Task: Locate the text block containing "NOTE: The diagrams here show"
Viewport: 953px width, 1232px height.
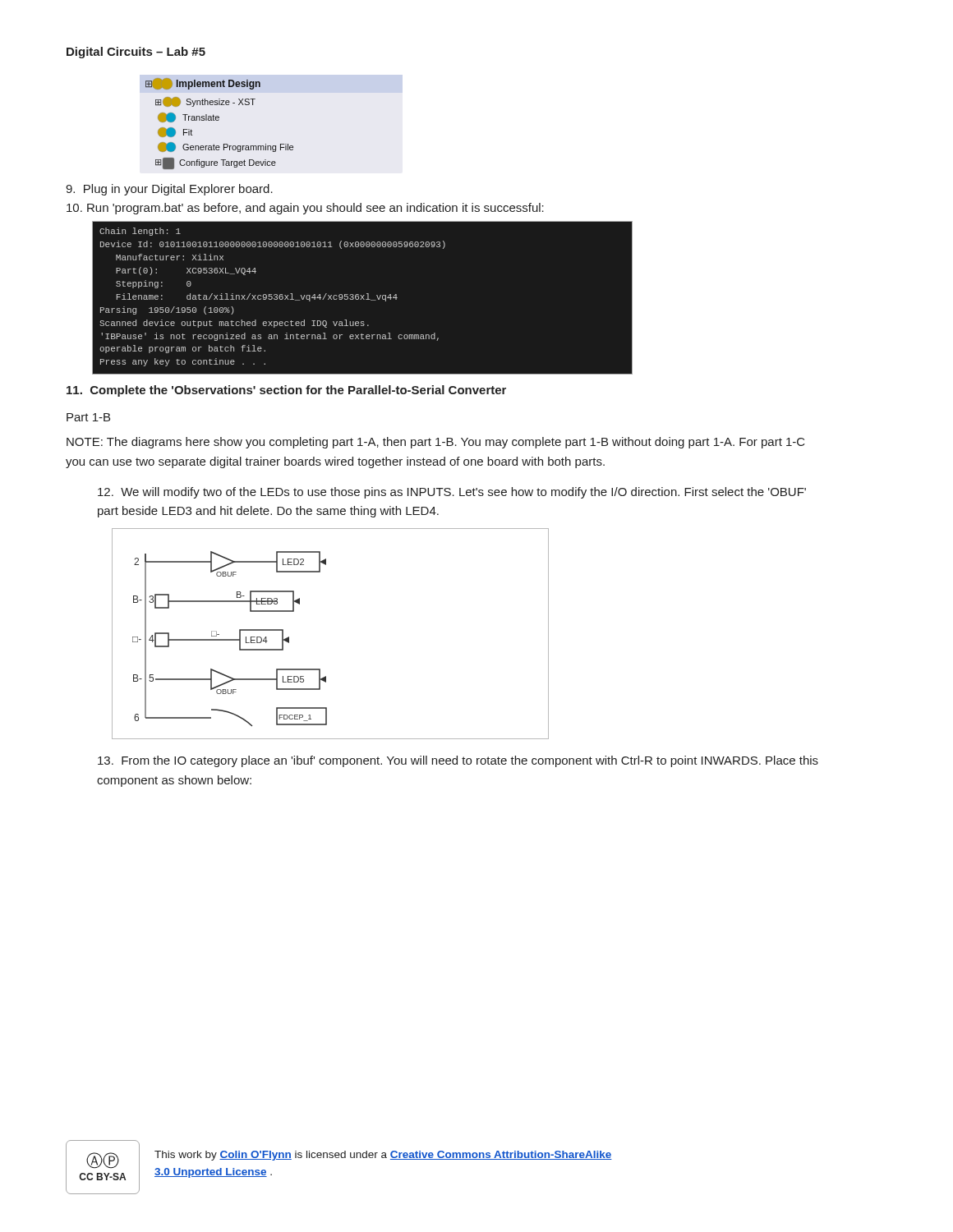Action: click(x=436, y=451)
